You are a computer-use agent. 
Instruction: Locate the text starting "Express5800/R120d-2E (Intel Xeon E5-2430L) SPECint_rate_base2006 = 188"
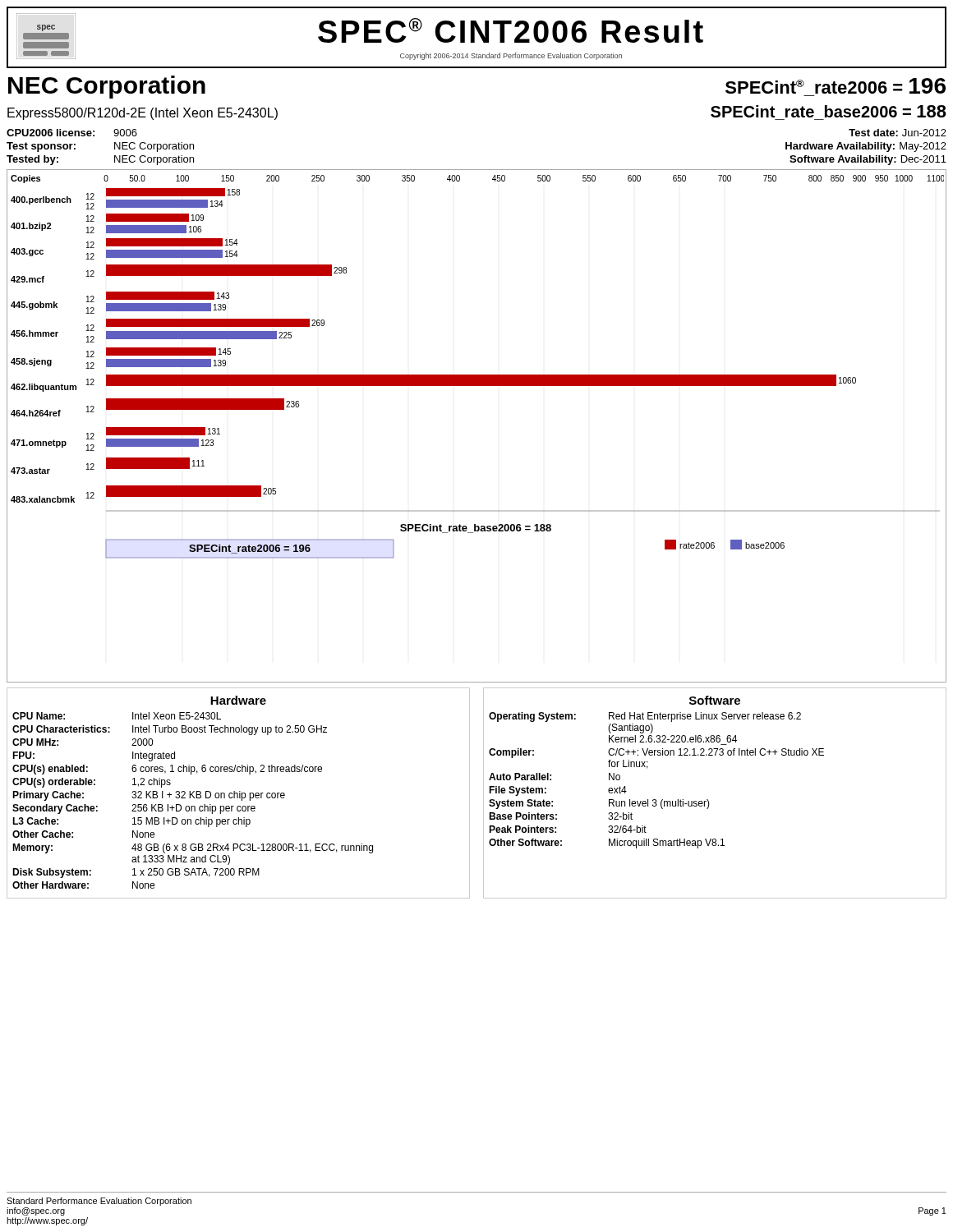[142, 112]
